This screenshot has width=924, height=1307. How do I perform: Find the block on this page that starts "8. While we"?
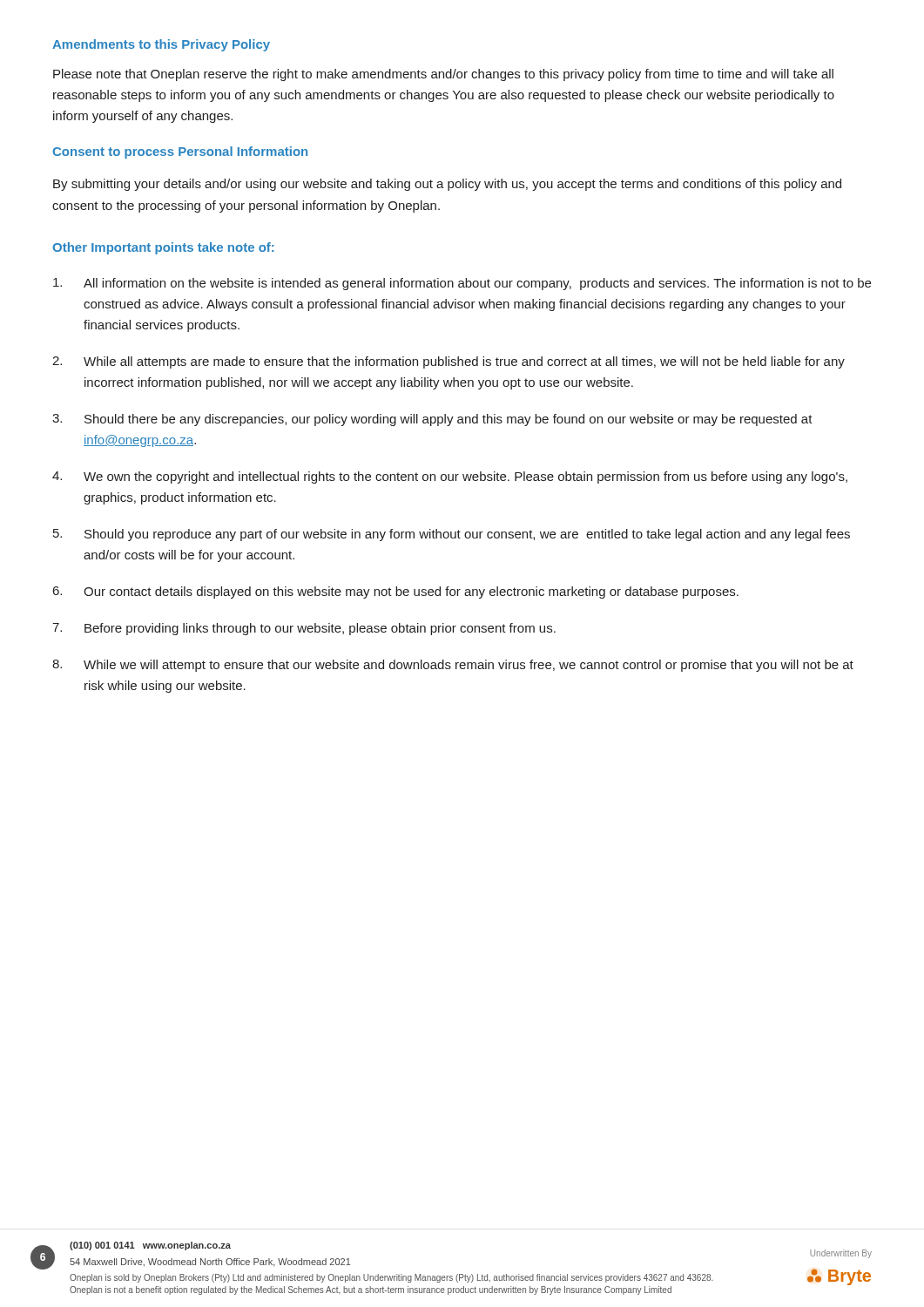[x=462, y=675]
